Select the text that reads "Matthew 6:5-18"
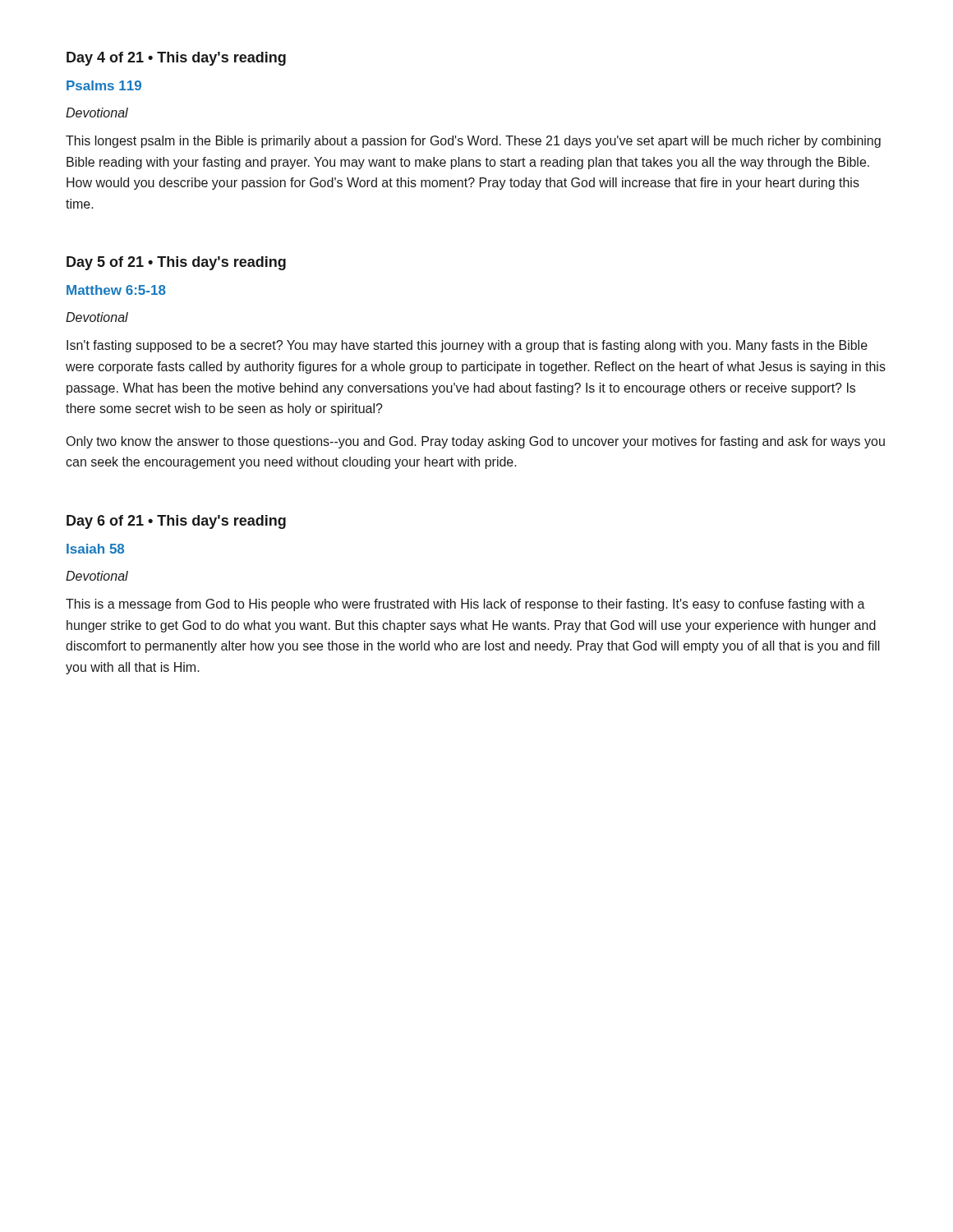953x1232 pixels. (116, 291)
